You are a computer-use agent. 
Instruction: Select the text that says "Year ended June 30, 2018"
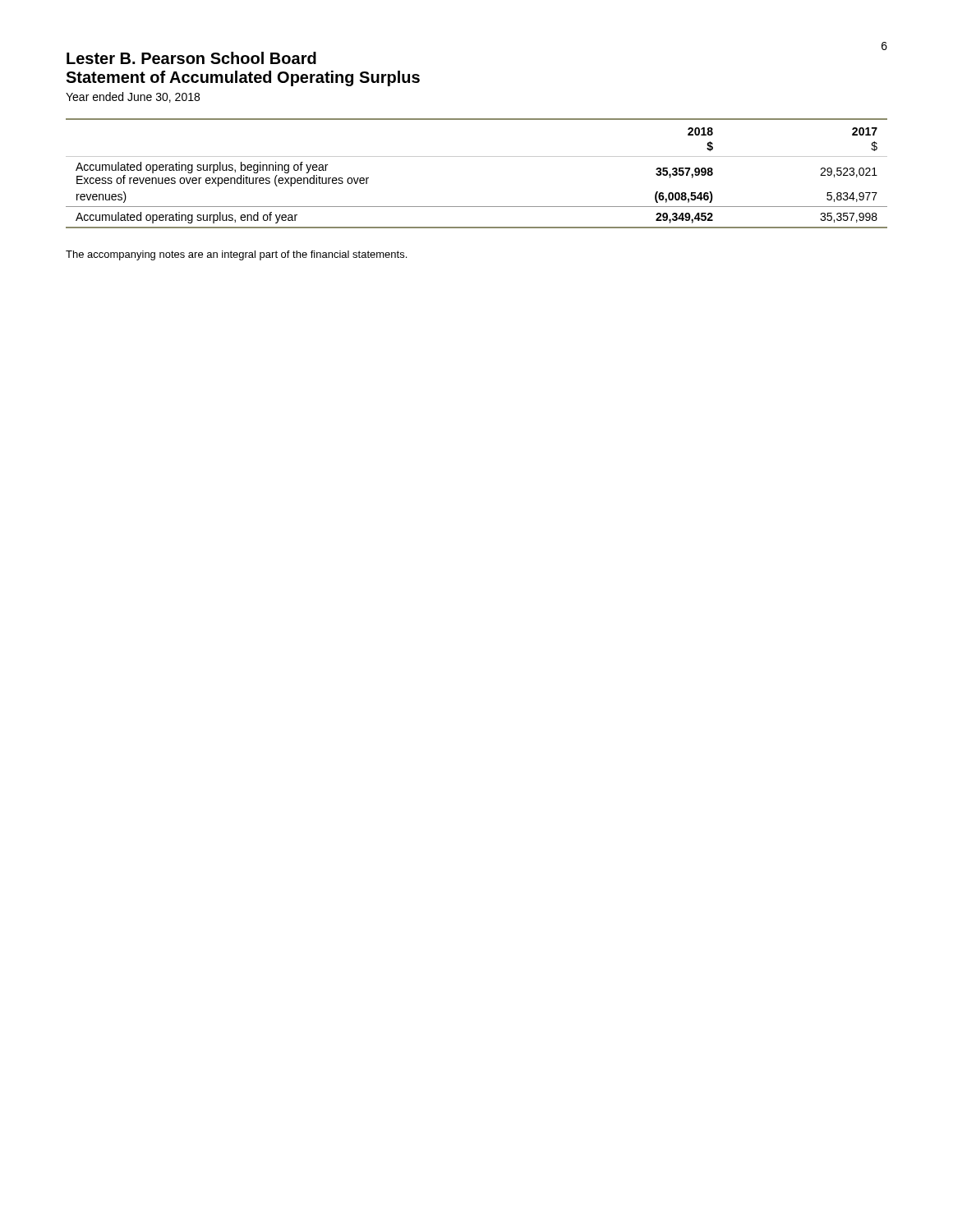tap(133, 97)
